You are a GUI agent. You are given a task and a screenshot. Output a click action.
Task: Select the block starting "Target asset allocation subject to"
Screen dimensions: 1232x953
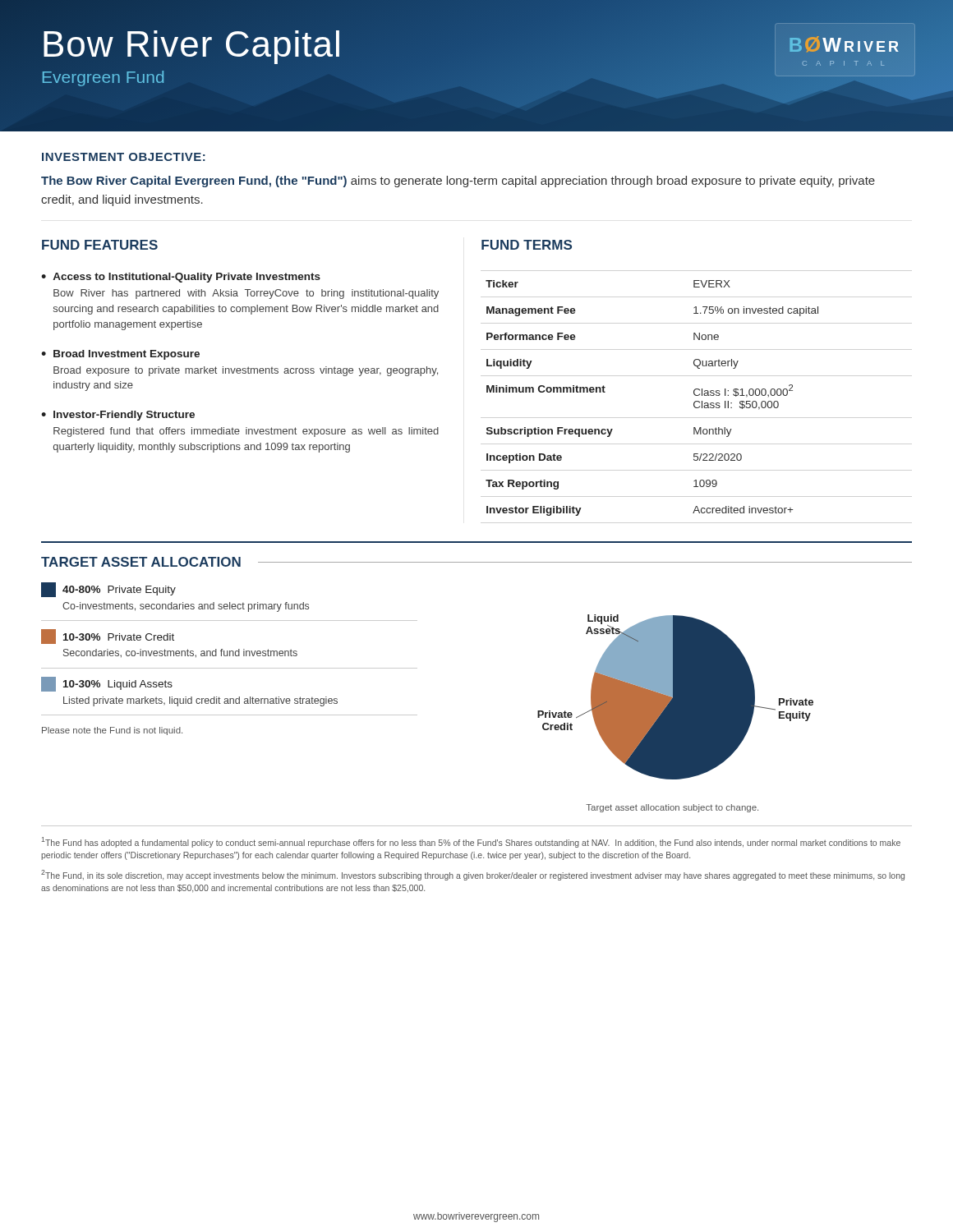[673, 807]
